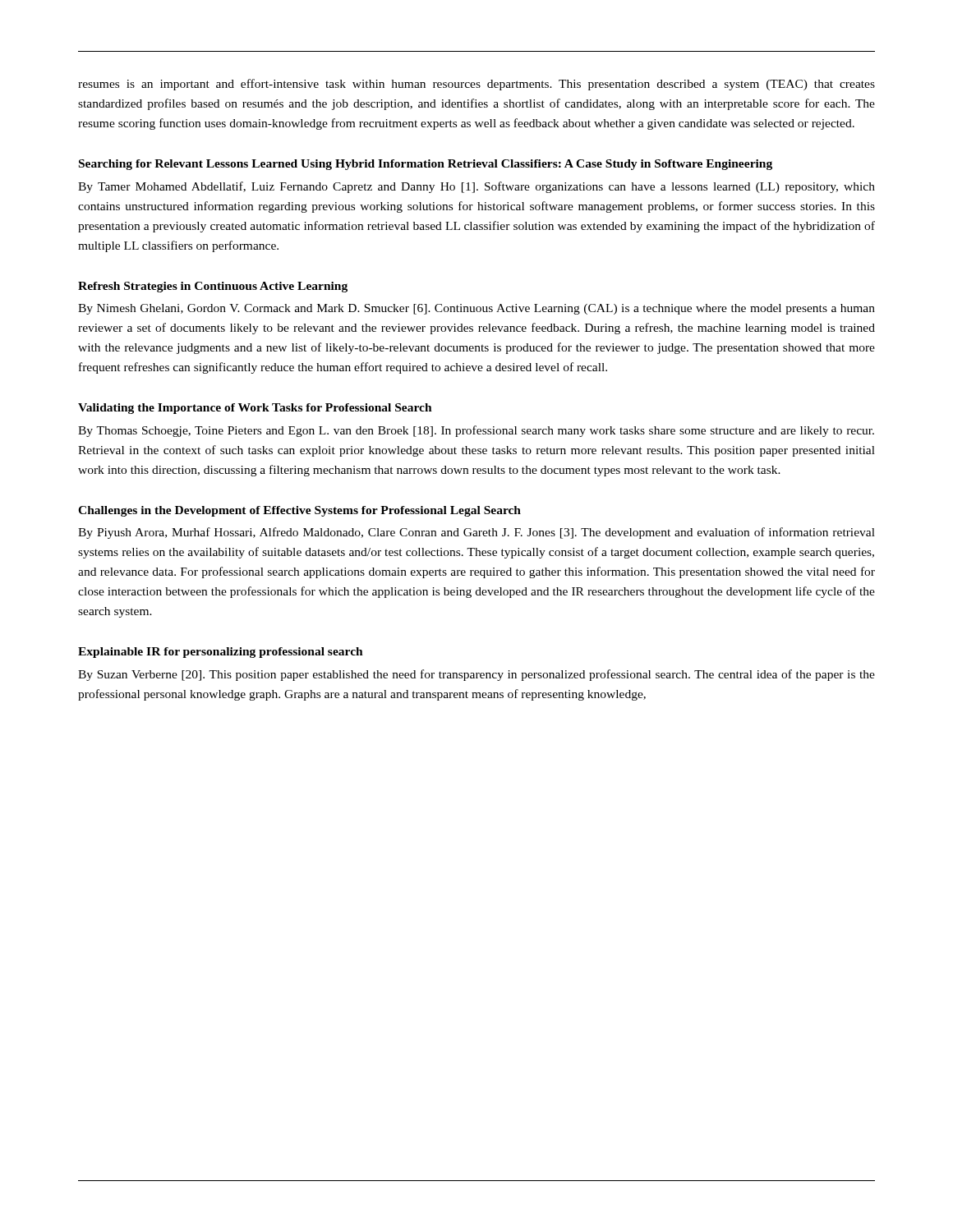Screen dimensions: 1232x953
Task: Point to the block beginning "By Thomas Schoegje, Toine"
Action: tap(476, 449)
